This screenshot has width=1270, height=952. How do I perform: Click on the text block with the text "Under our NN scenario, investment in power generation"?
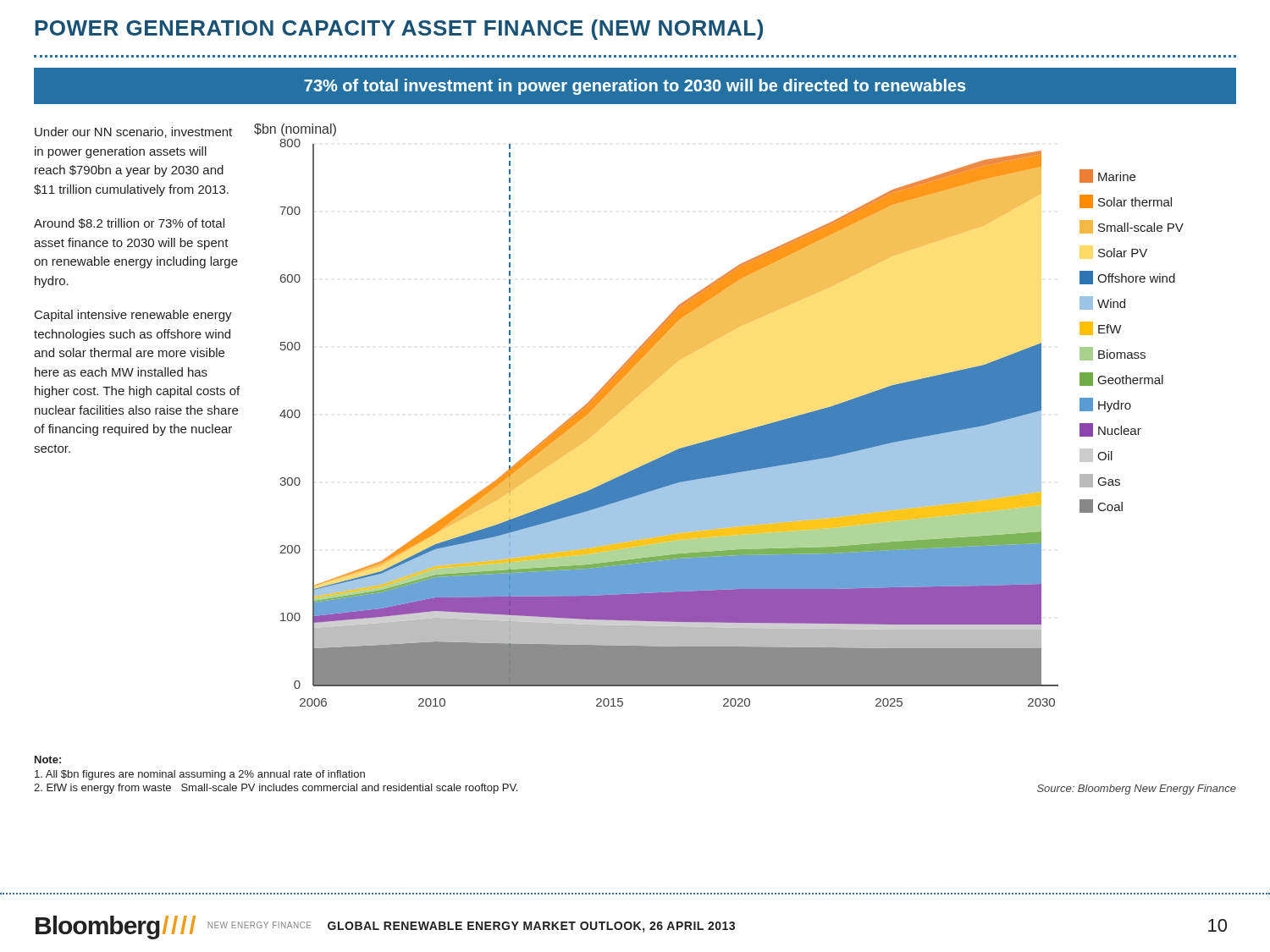pyautogui.click(x=133, y=132)
